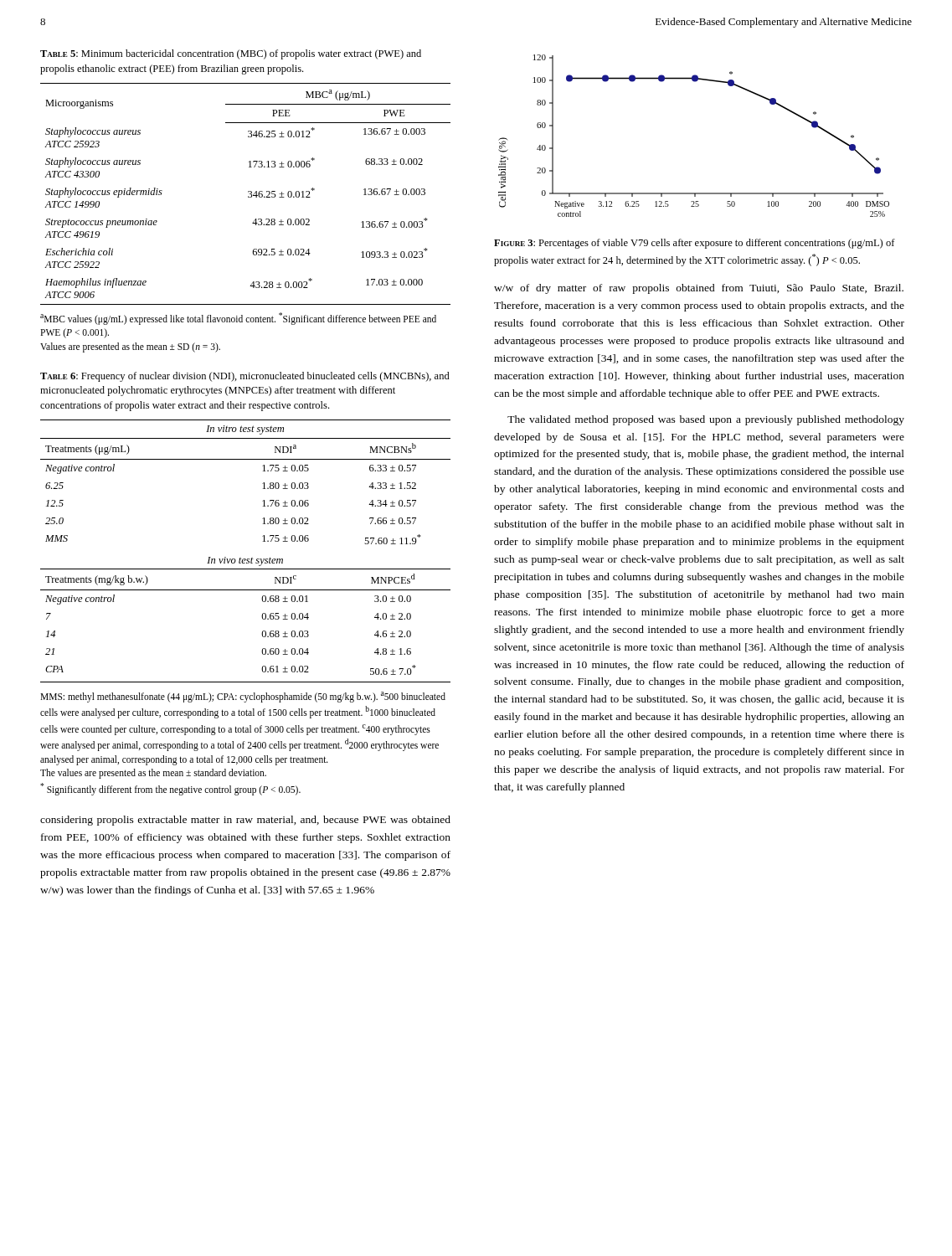Locate the footnote containing "aMBC values (μg/mL) expressed like total"
Screen dimensions: 1256x952
238,331
